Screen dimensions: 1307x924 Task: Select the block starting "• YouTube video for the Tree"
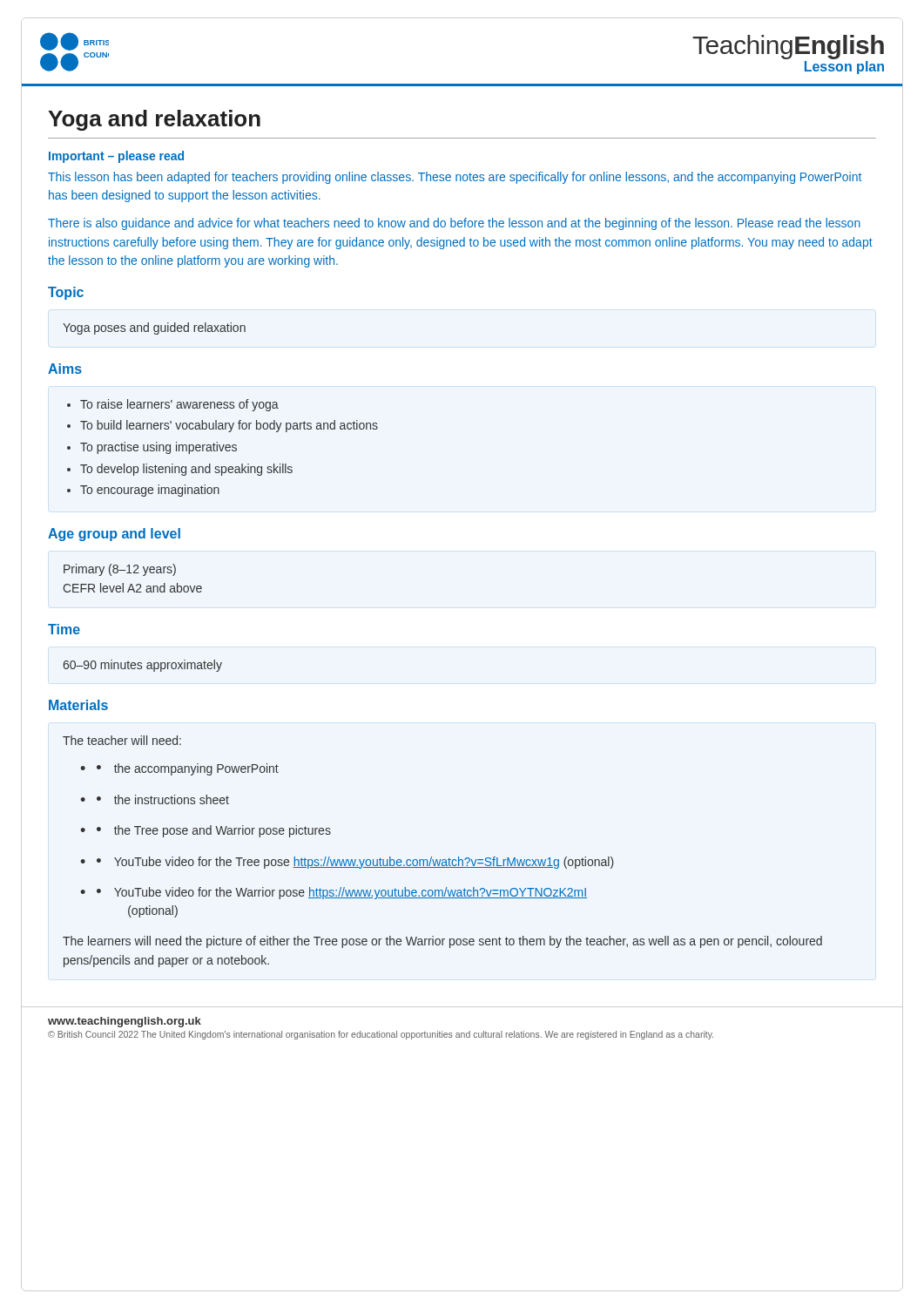point(355,862)
